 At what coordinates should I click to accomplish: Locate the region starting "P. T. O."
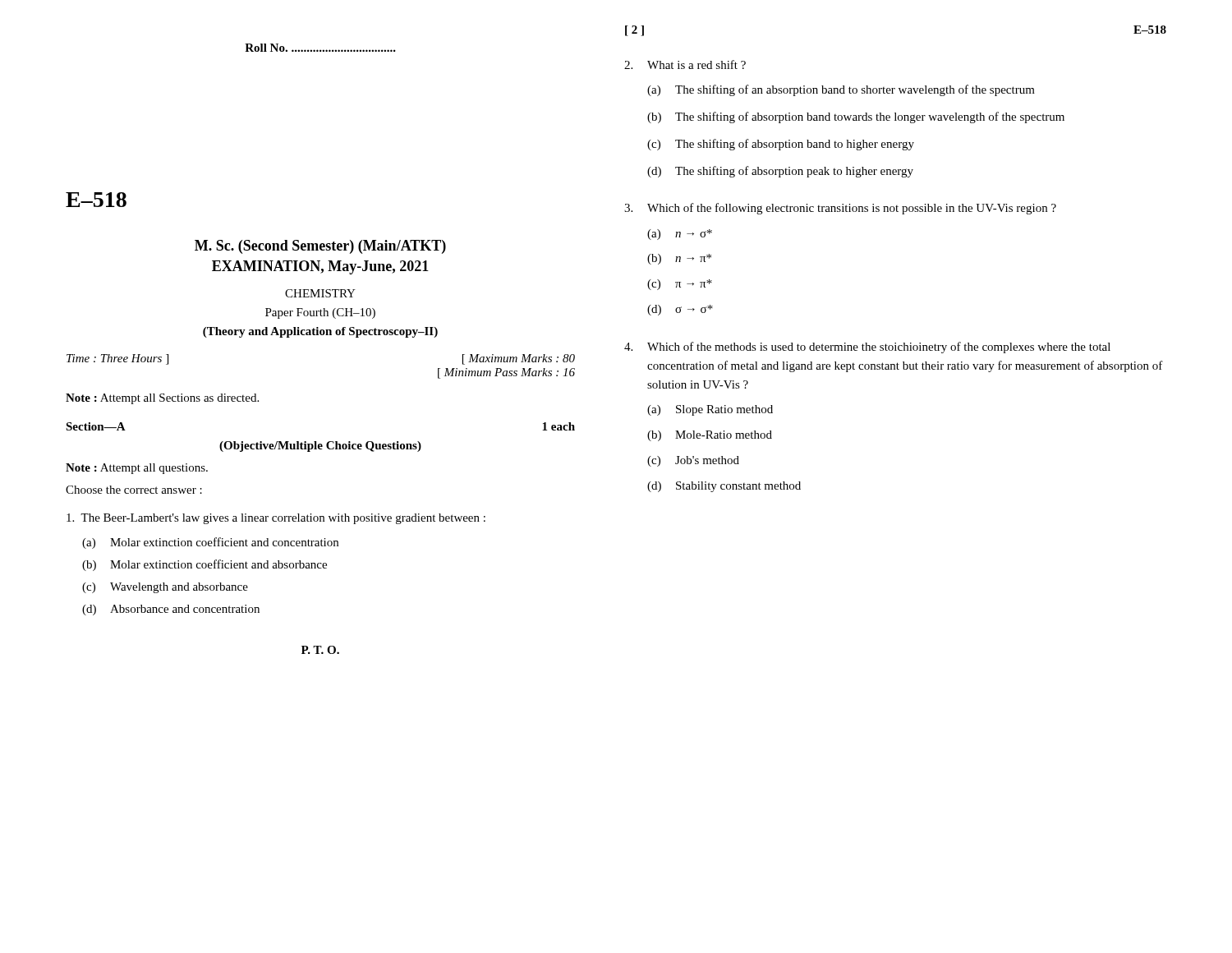click(x=320, y=650)
